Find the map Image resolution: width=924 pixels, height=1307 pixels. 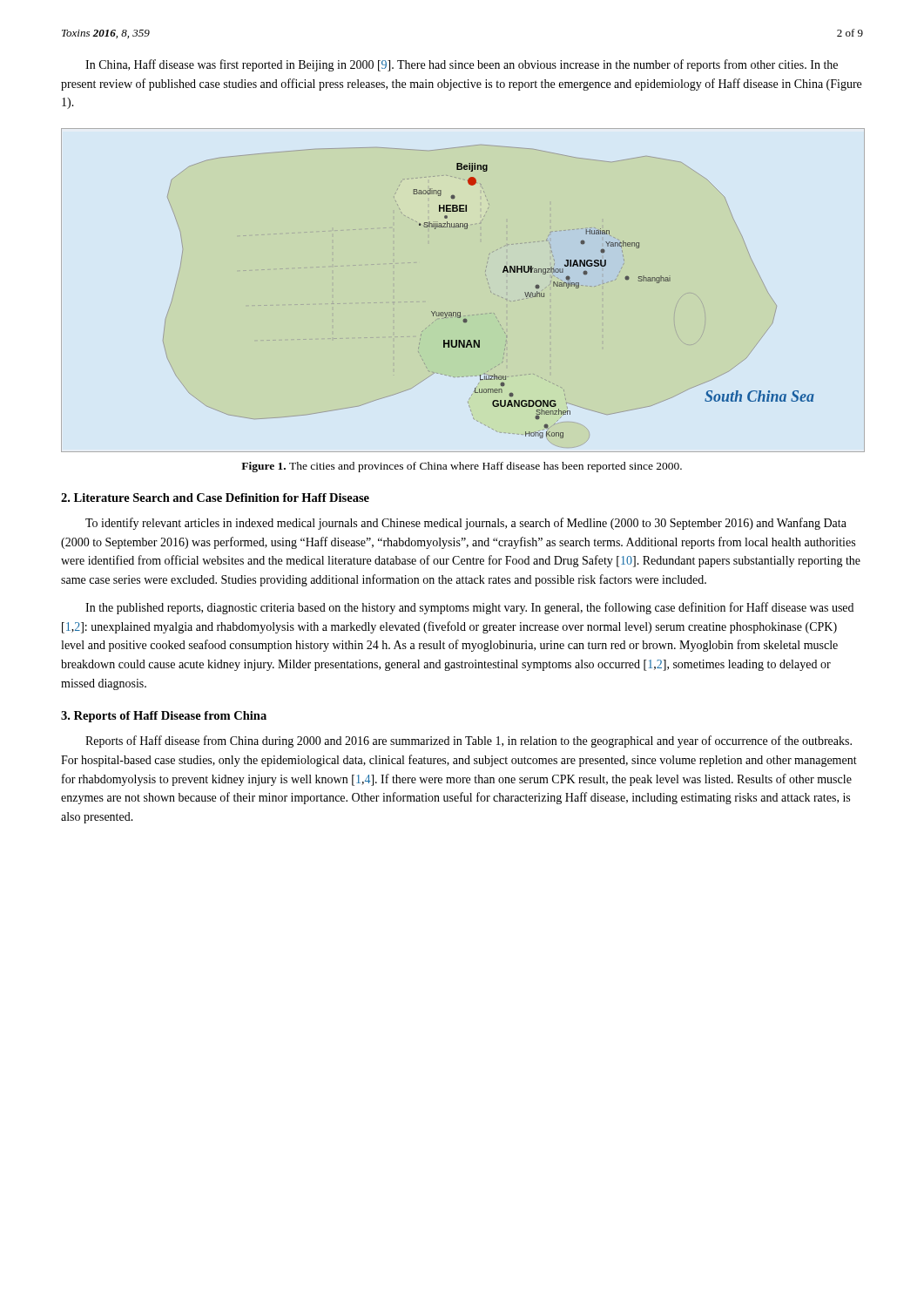click(463, 290)
